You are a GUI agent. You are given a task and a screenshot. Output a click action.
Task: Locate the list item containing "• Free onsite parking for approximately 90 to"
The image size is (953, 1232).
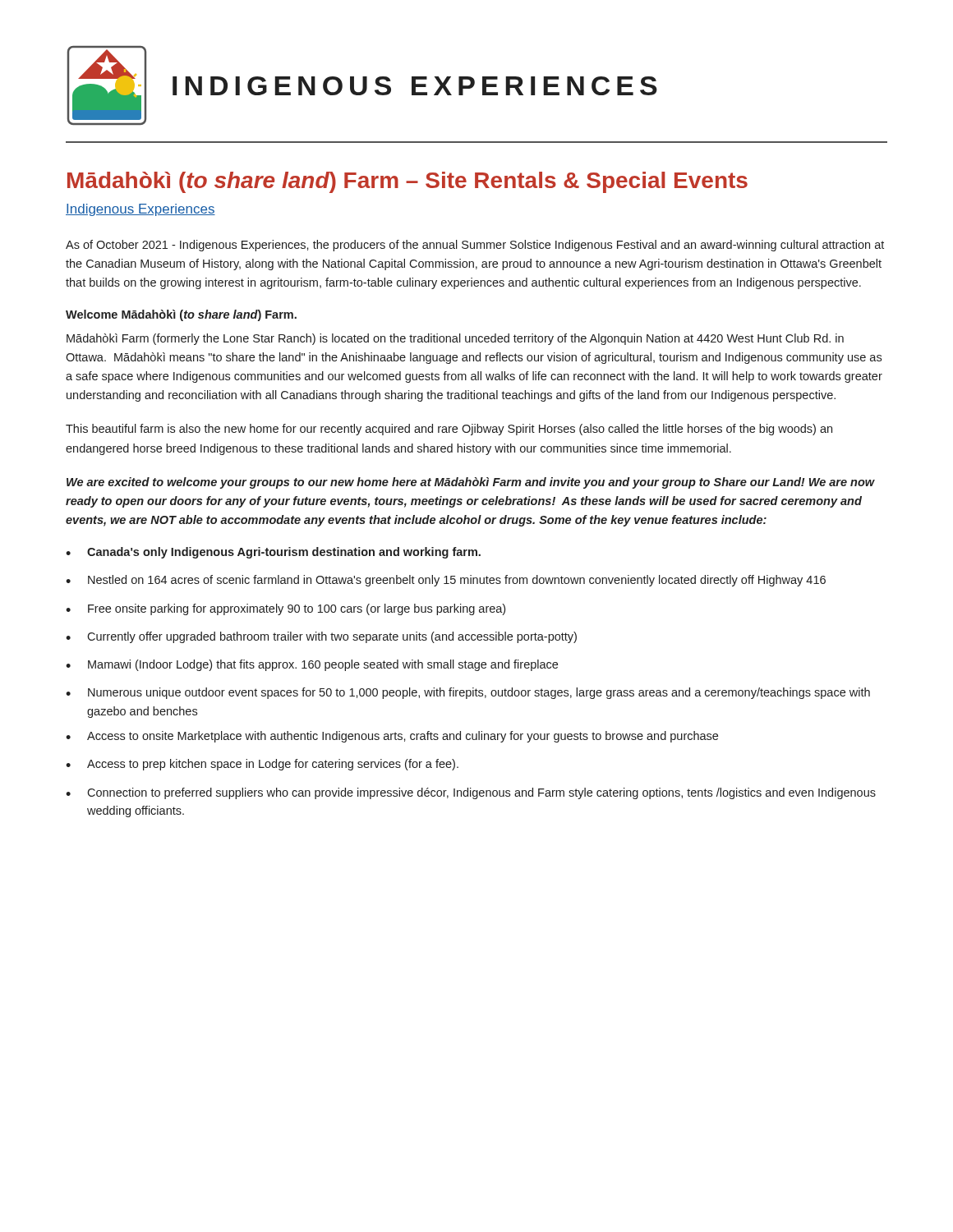(476, 610)
